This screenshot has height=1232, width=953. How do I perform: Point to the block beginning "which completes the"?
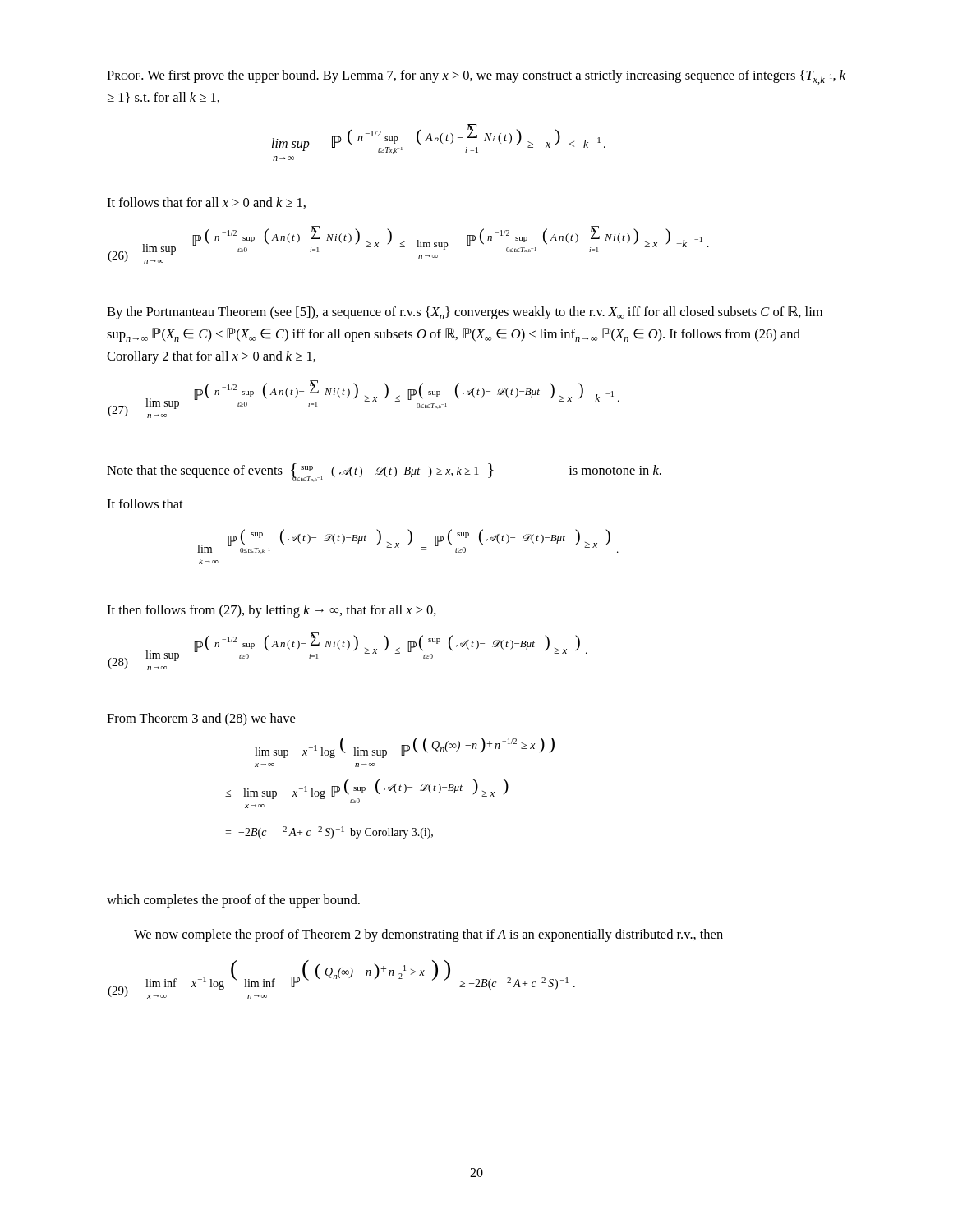233,901
